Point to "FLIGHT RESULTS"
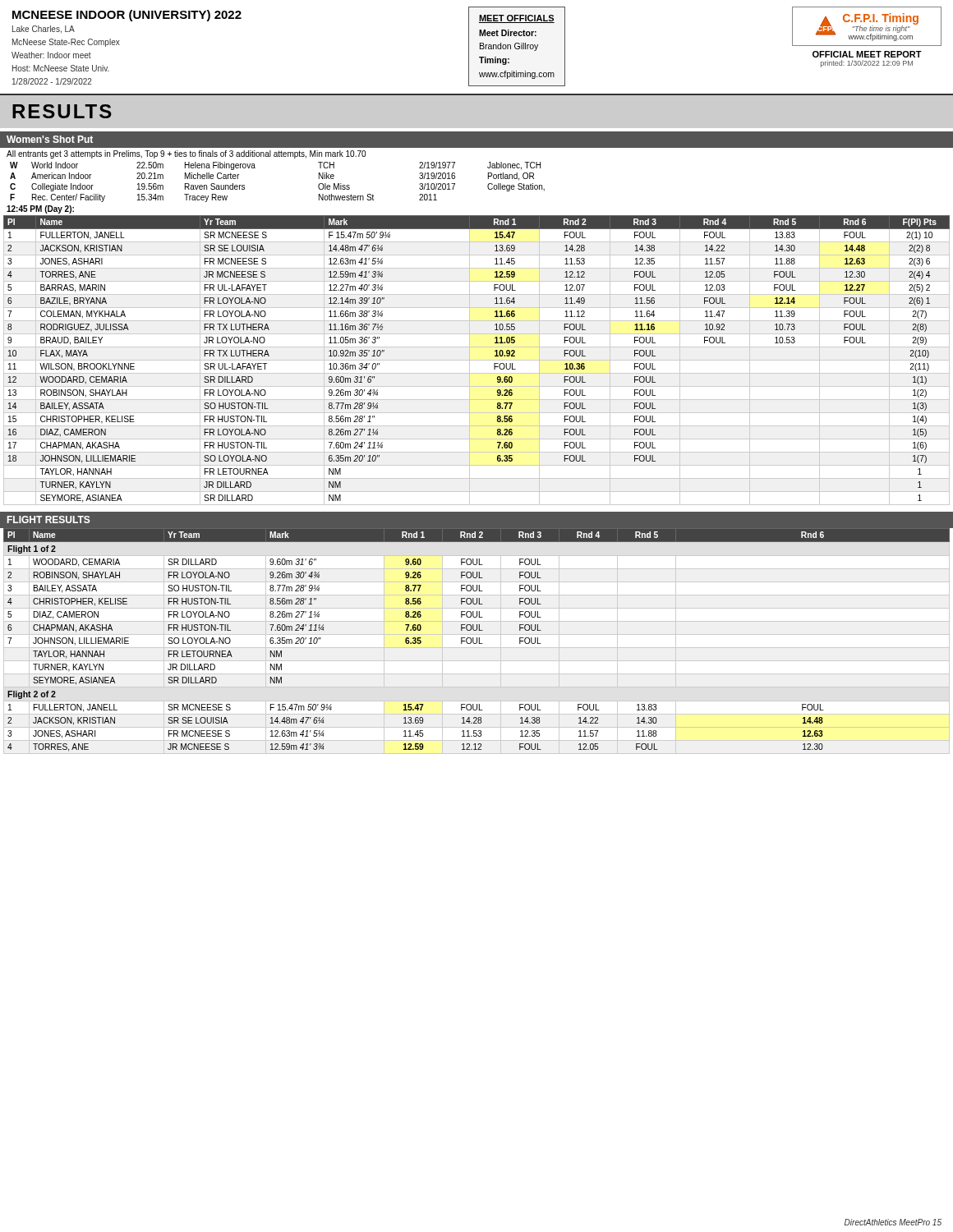Viewport: 953px width, 1232px height. (48, 519)
